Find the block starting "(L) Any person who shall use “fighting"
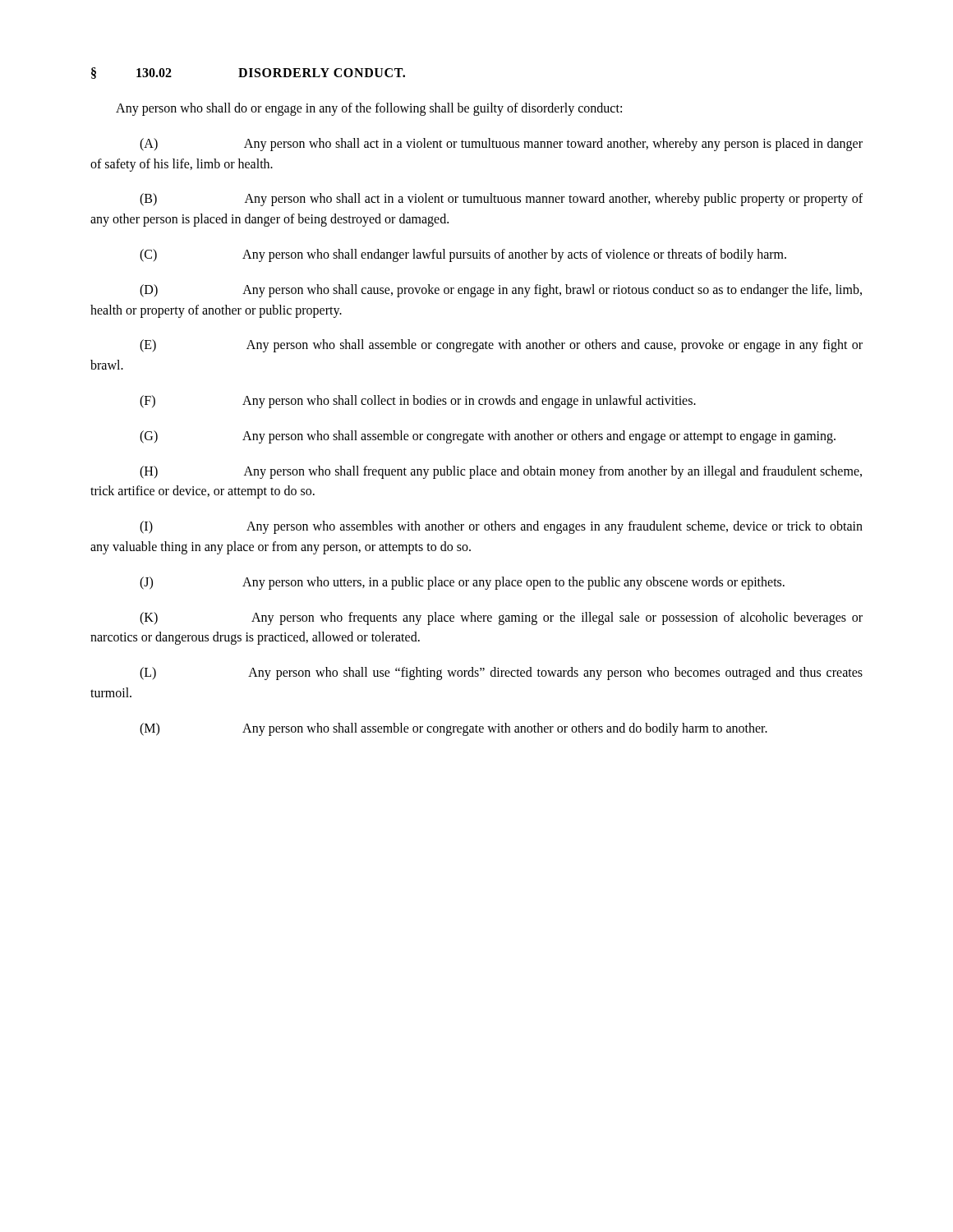 point(476,681)
